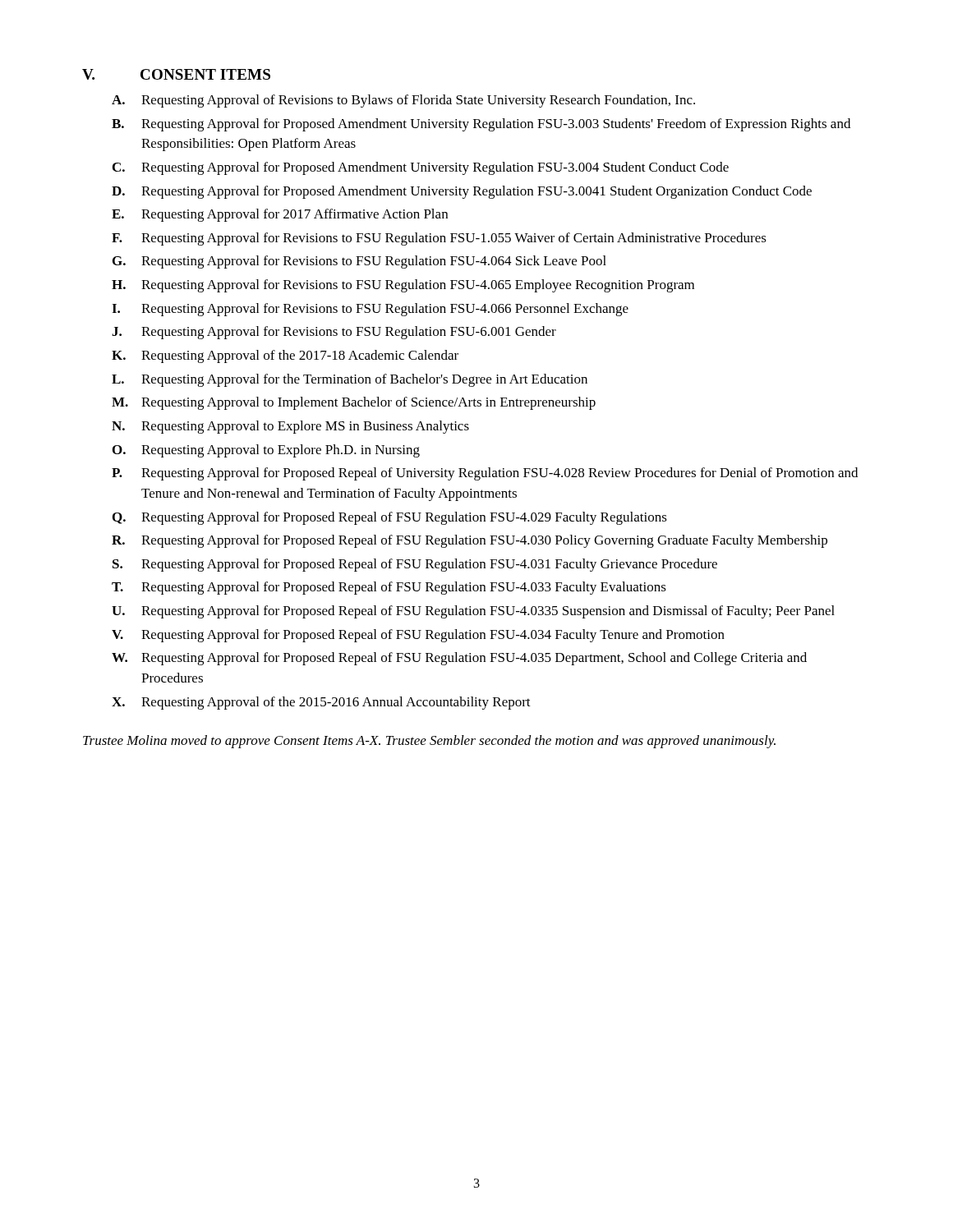The height and width of the screenshot is (1232, 953).
Task: Locate the block of text that opens with "M. Requesting Approval"
Action: click(x=491, y=403)
